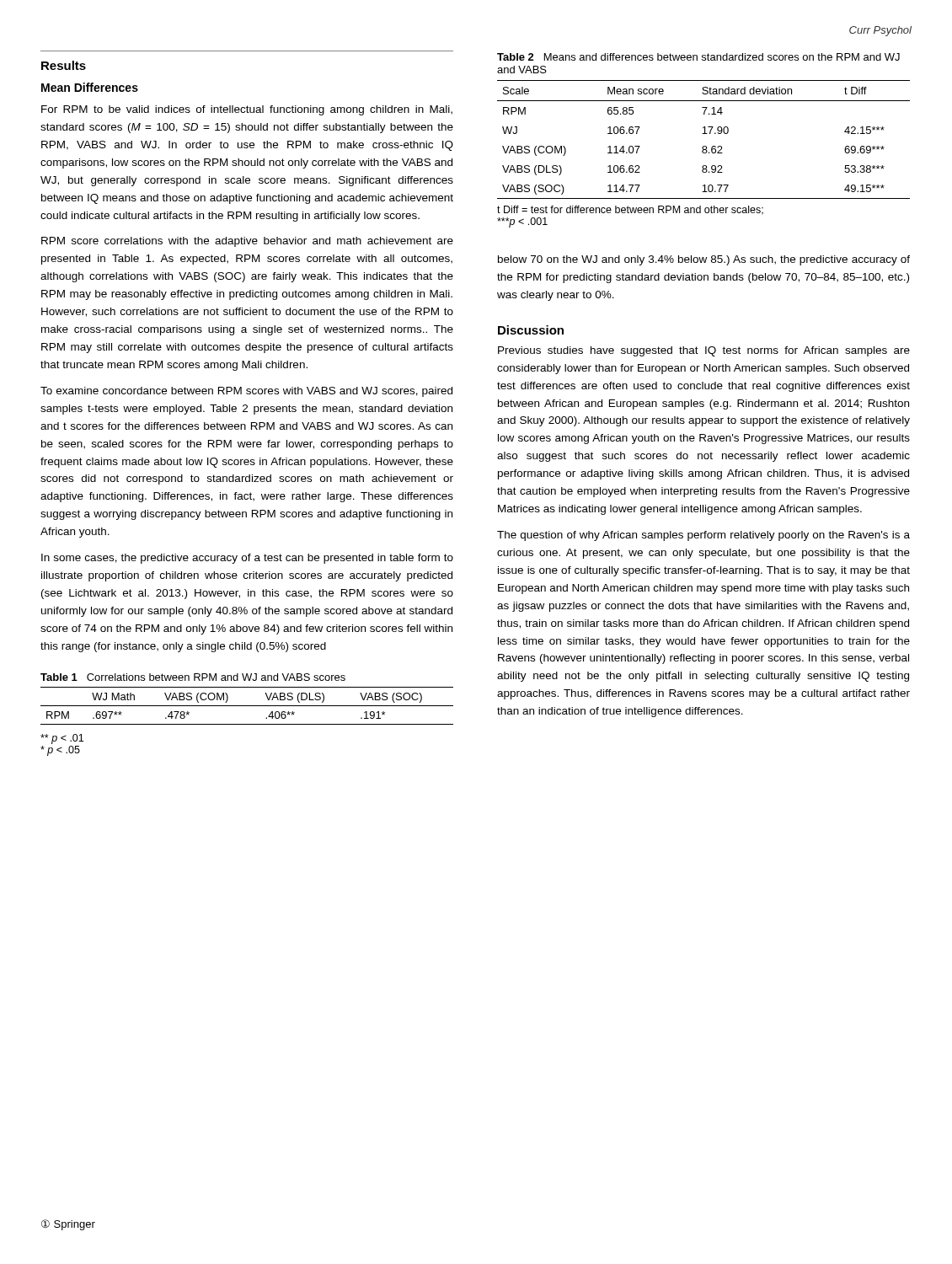Find the region starting "Mean Differences"
The height and width of the screenshot is (1264, 952).
pos(89,88)
